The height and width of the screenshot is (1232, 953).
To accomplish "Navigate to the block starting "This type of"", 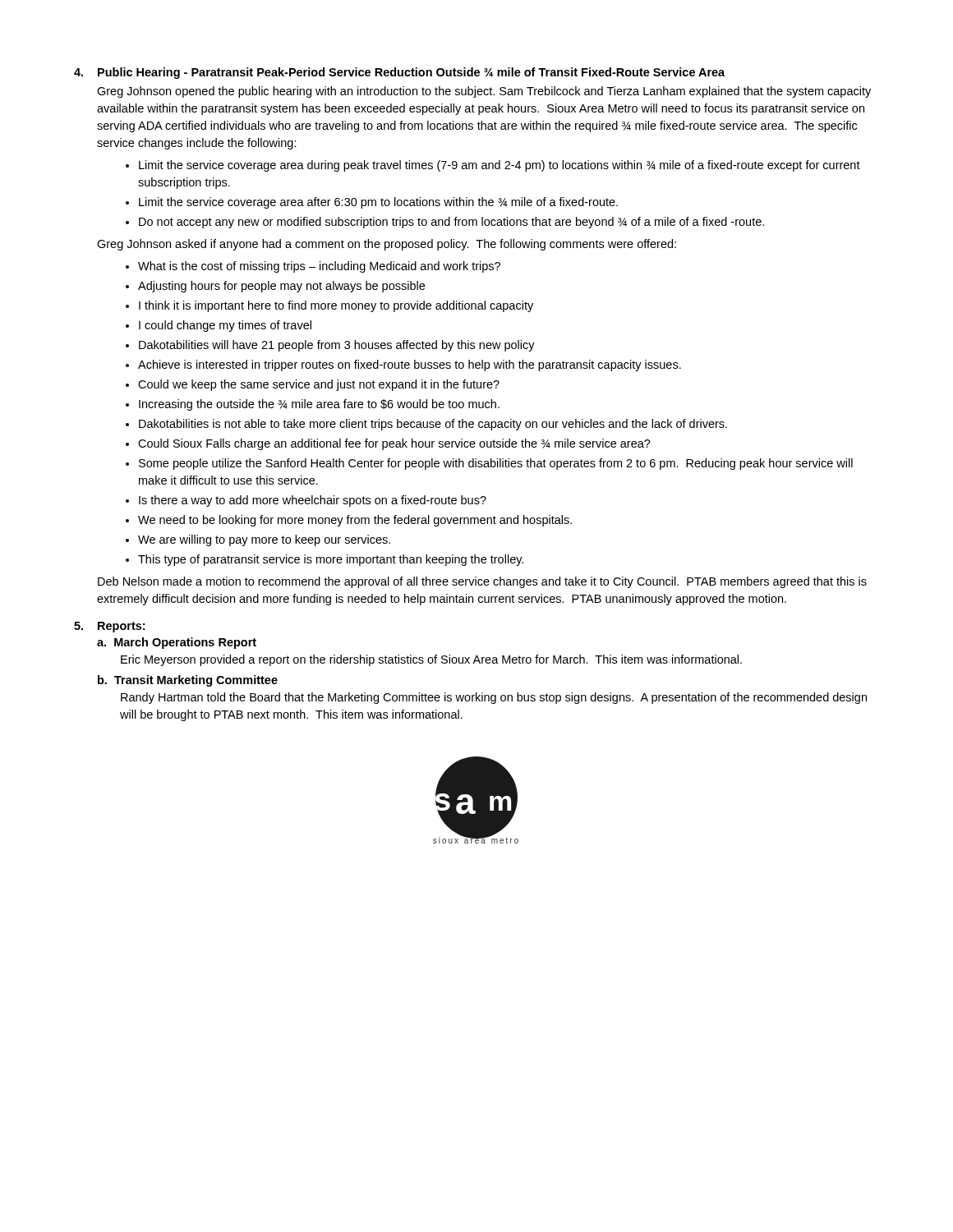I will (x=331, y=560).
